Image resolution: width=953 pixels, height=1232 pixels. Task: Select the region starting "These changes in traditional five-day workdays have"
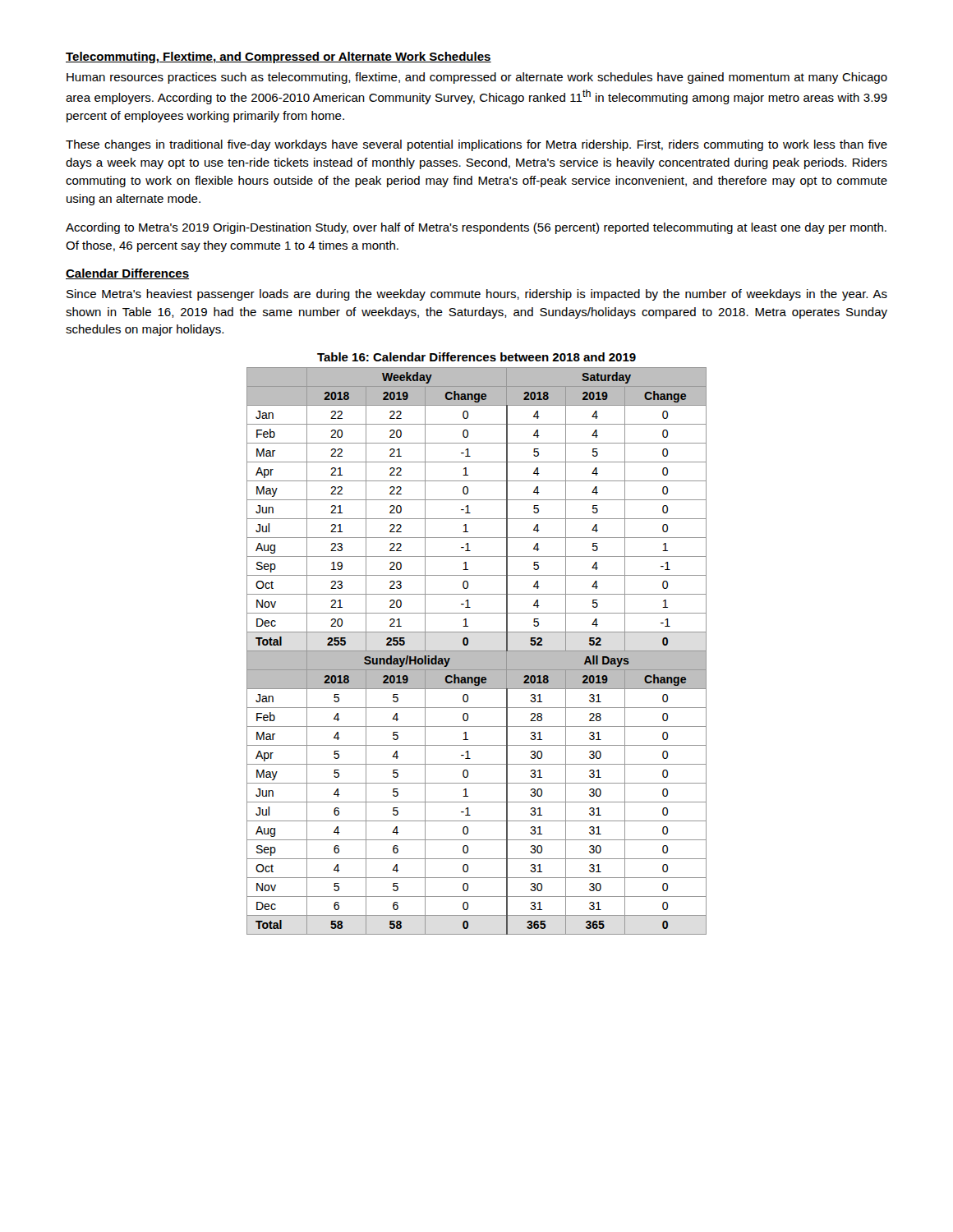tap(476, 171)
